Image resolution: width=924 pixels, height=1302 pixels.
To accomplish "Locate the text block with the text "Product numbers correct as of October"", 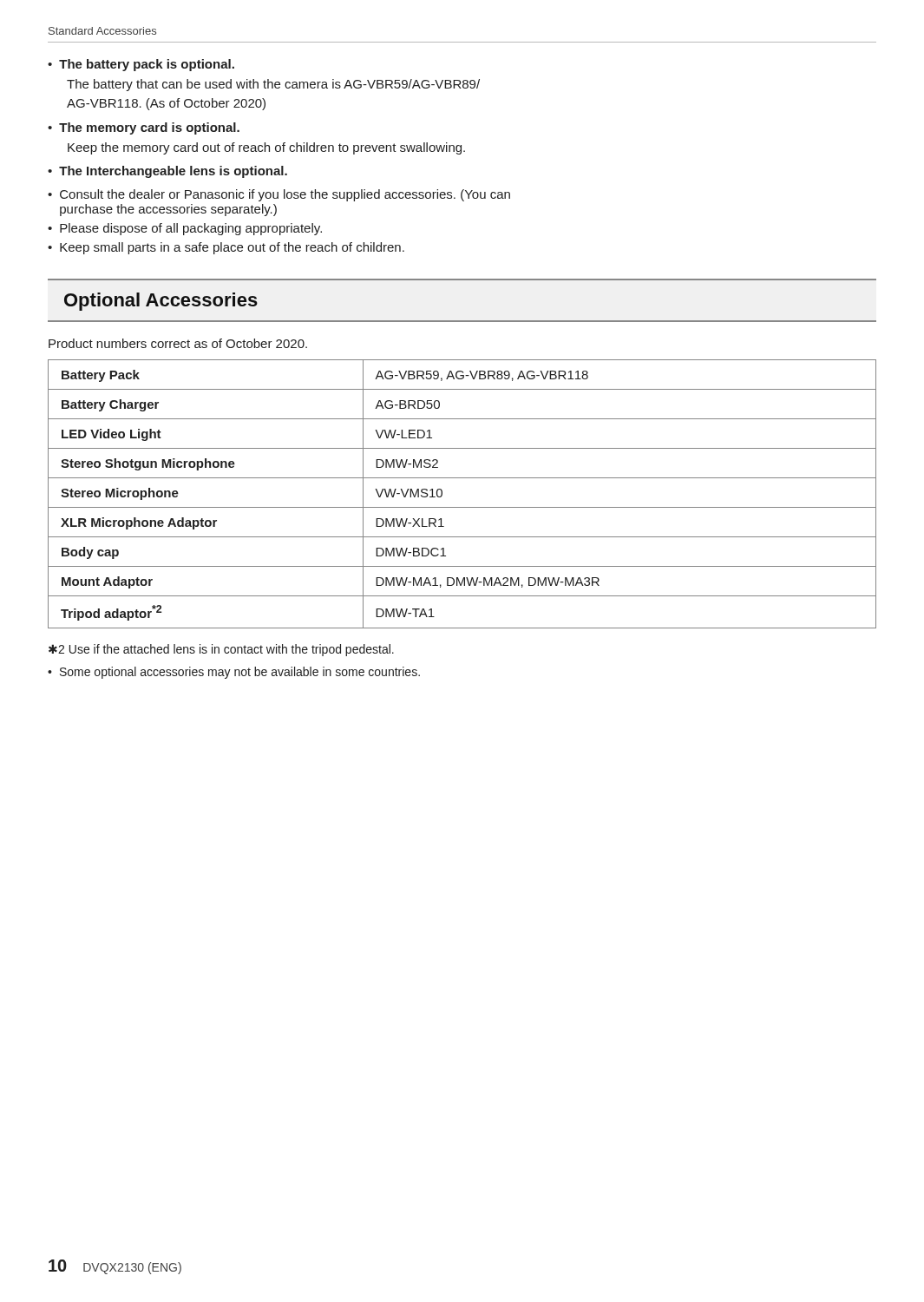I will tap(178, 344).
